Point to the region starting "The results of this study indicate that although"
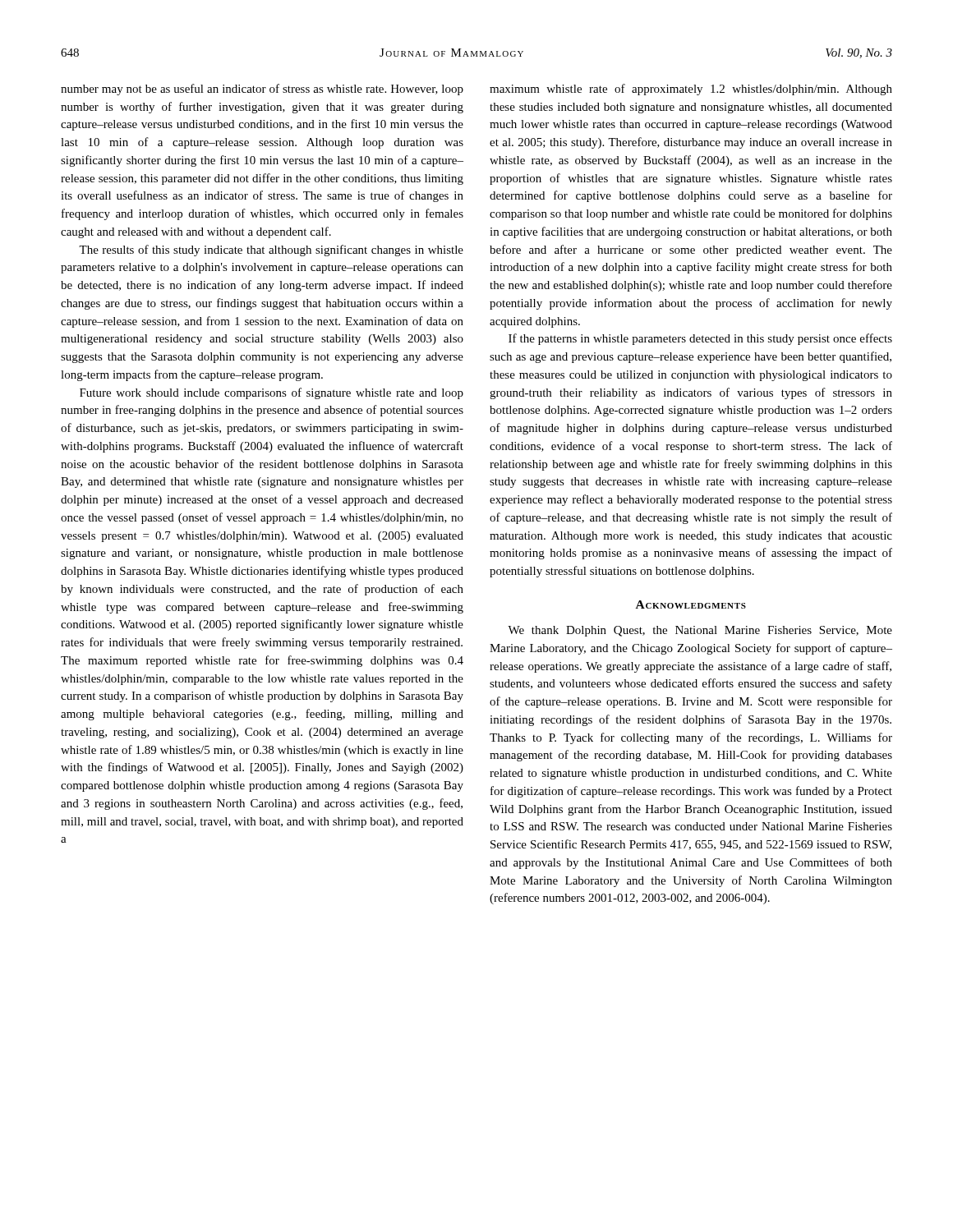Viewport: 953px width, 1232px height. tap(262, 313)
